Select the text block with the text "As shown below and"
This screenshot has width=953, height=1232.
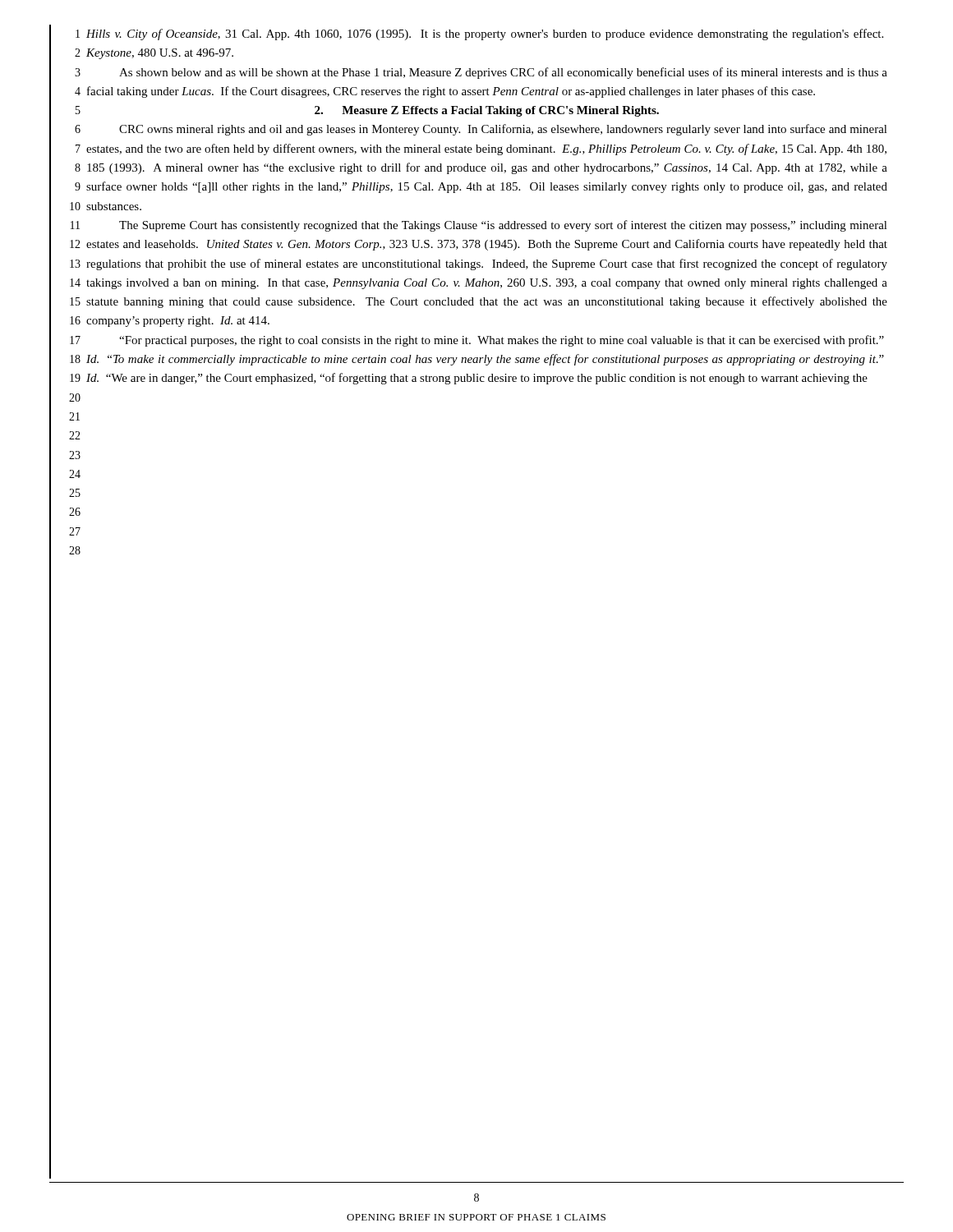[x=487, y=82]
